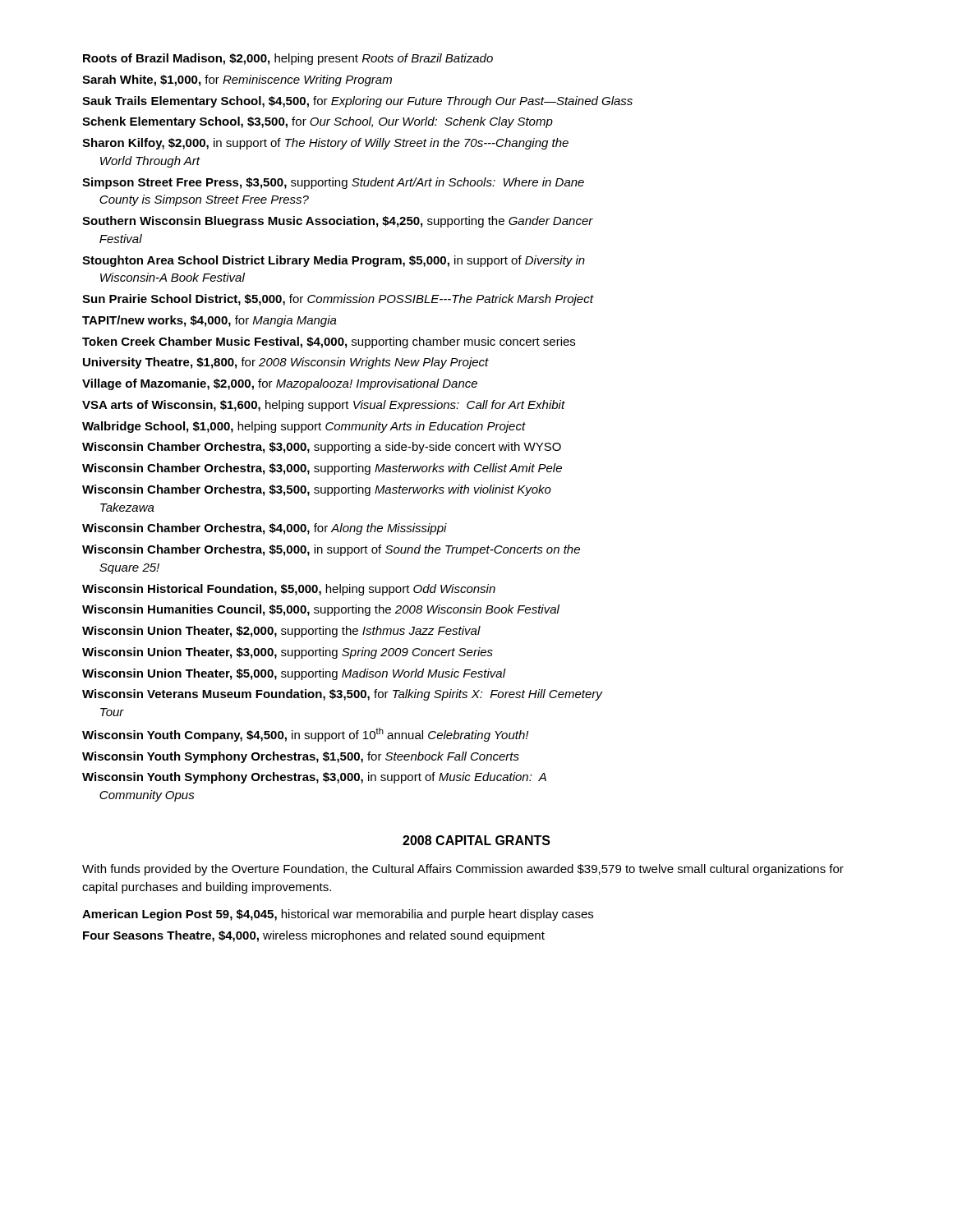Click on the block starting "Wisconsin Historical Foundation, $5,000, helping support Odd"
Viewport: 953px width, 1232px height.
[289, 588]
